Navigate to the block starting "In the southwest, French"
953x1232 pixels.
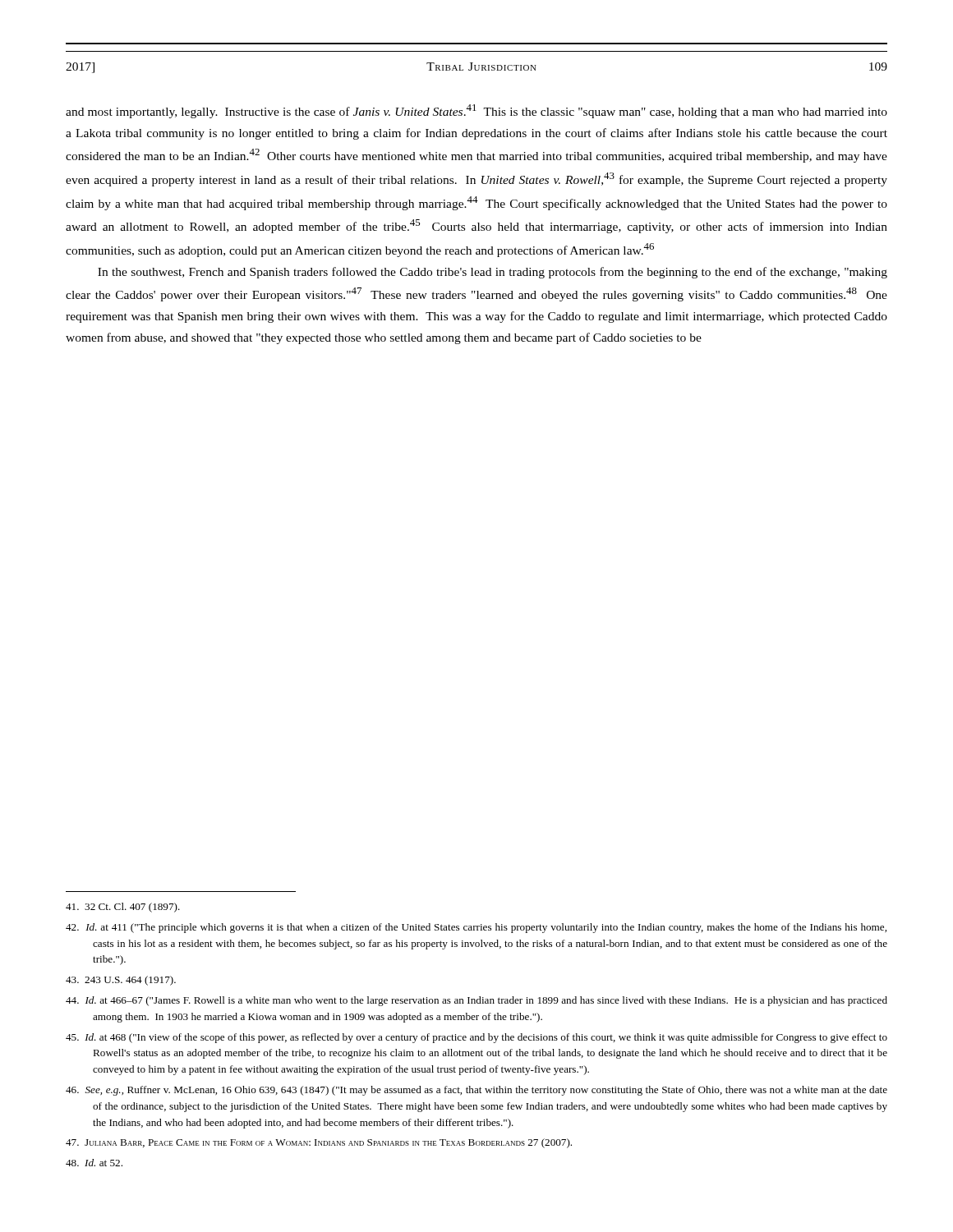[x=476, y=304]
